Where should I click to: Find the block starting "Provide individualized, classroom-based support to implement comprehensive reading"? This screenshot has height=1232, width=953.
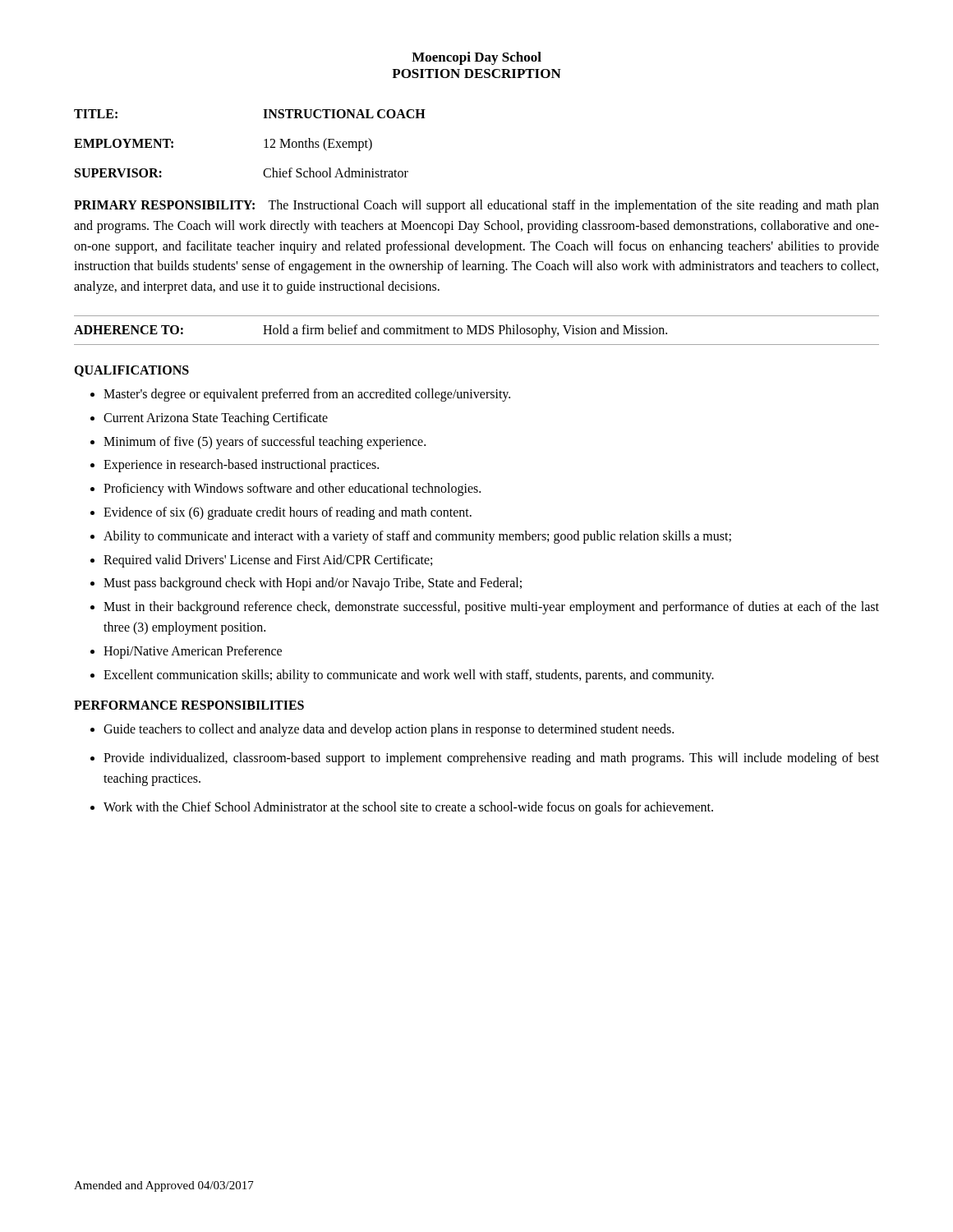pos(491,768)
